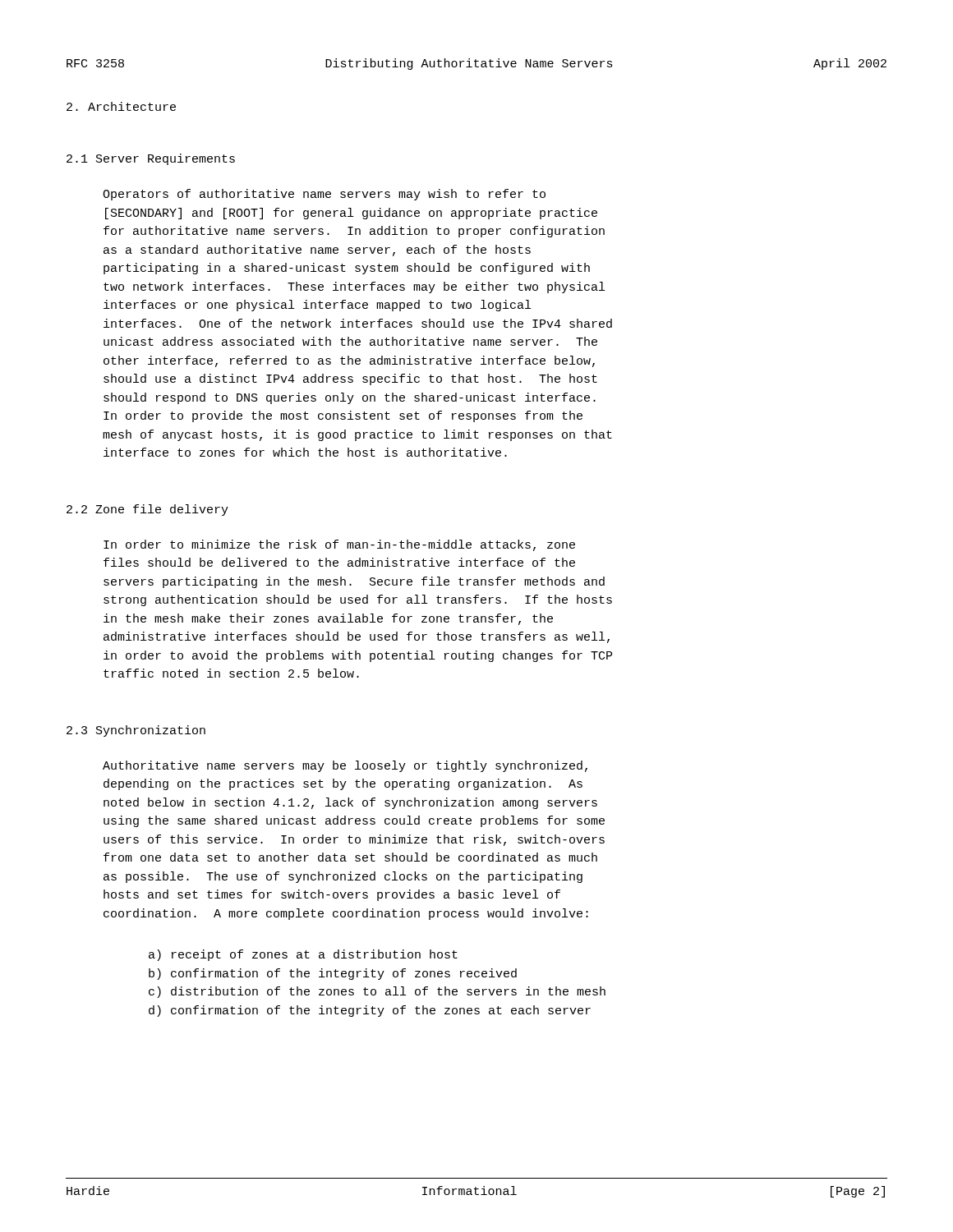Point to "2.3 Synchronization"
Image resolution: width=953 pixels, height=1232 pixels.
pyautogui.click(x=136, y=731)
